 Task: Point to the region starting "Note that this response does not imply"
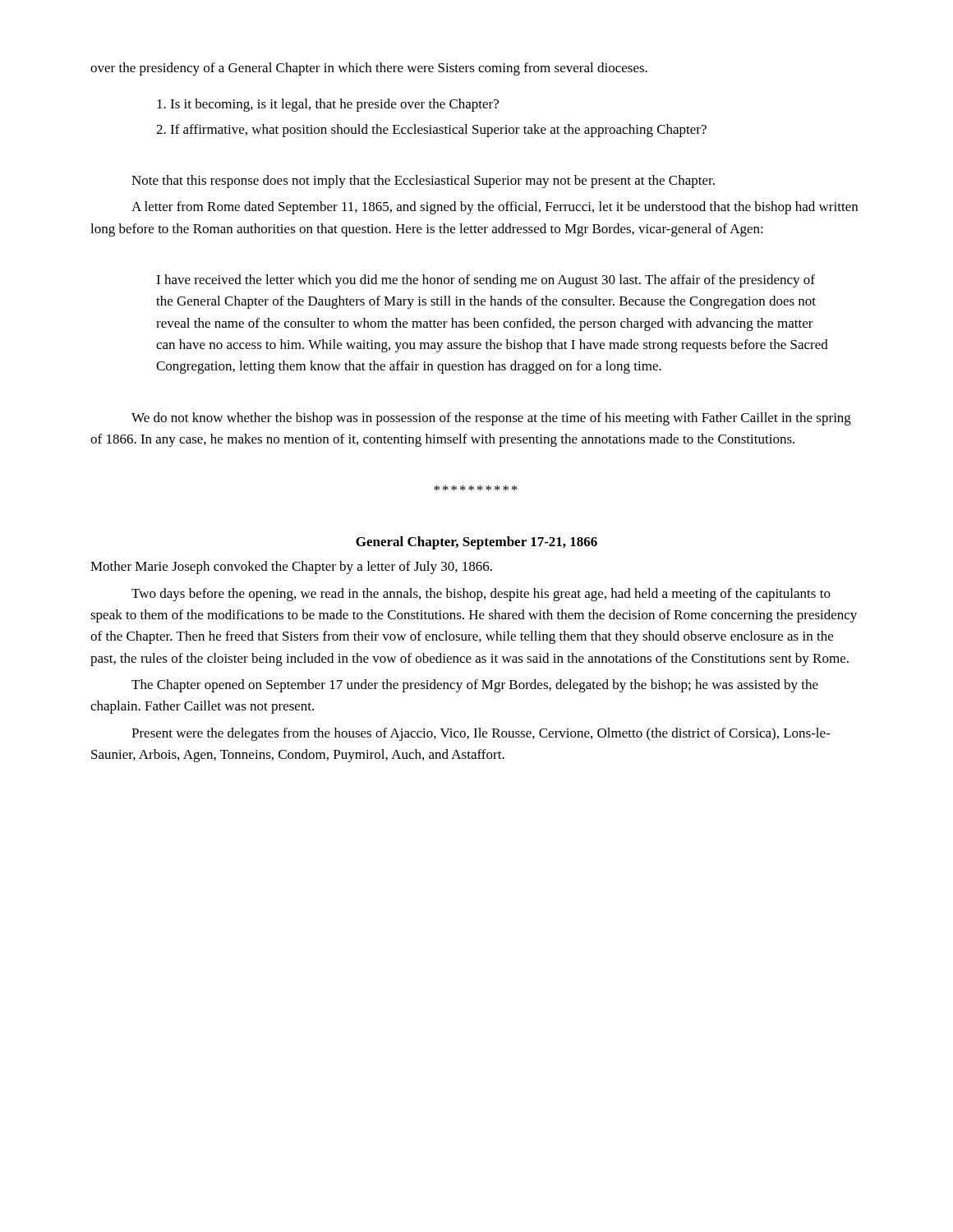424,180
